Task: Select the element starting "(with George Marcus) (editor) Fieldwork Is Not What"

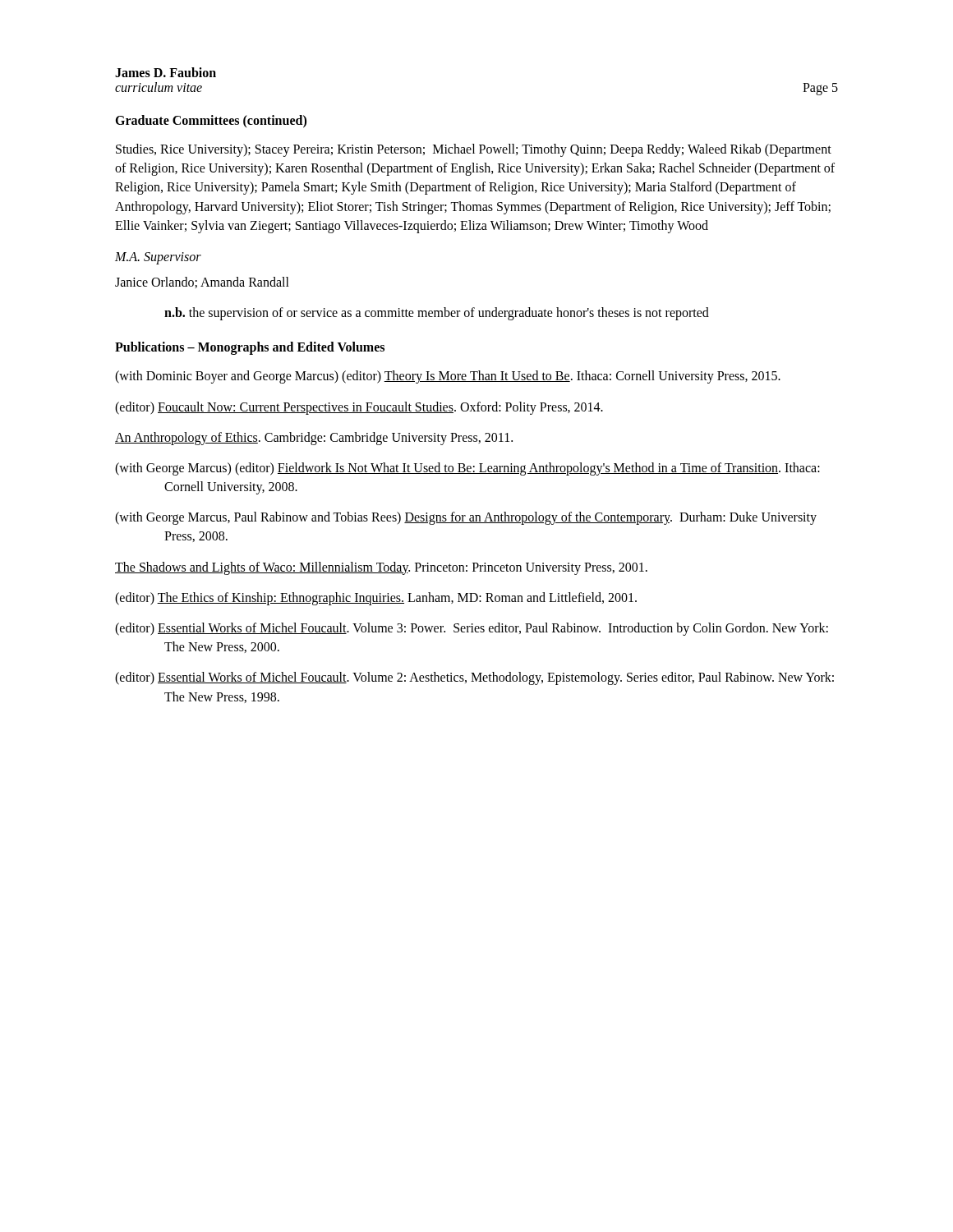Action: pos(468,477)
